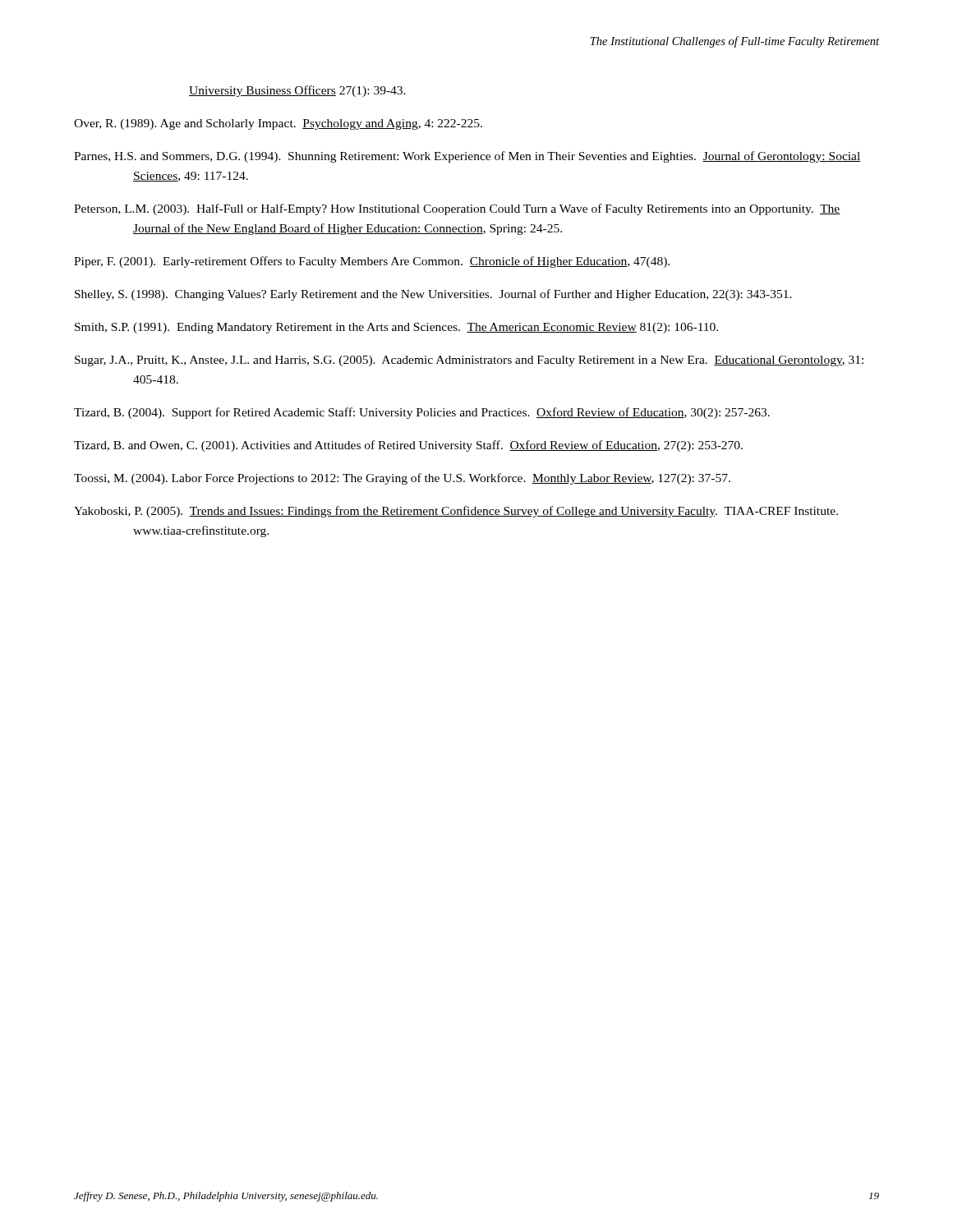Locate the list item containing "Sugar, J.A., Pruitt, K.,"
This screenshot has height=1232, width=953.
(x=469, y=369)
